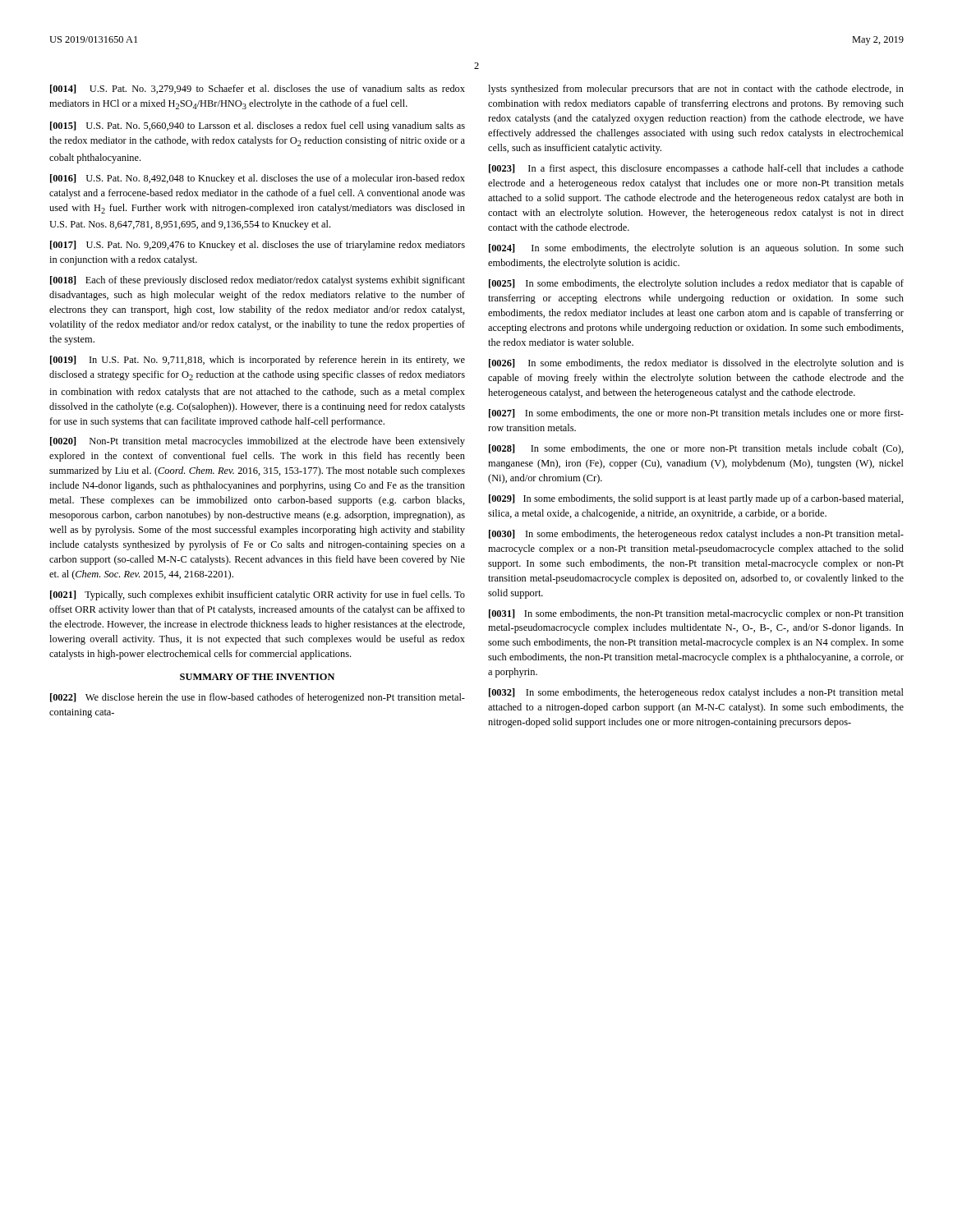The width and height of the screenshot is (953, 1232).
Task: Select the text block that says "[0028] In some embodiments, the one or more"
Action: tap(696, 463)
